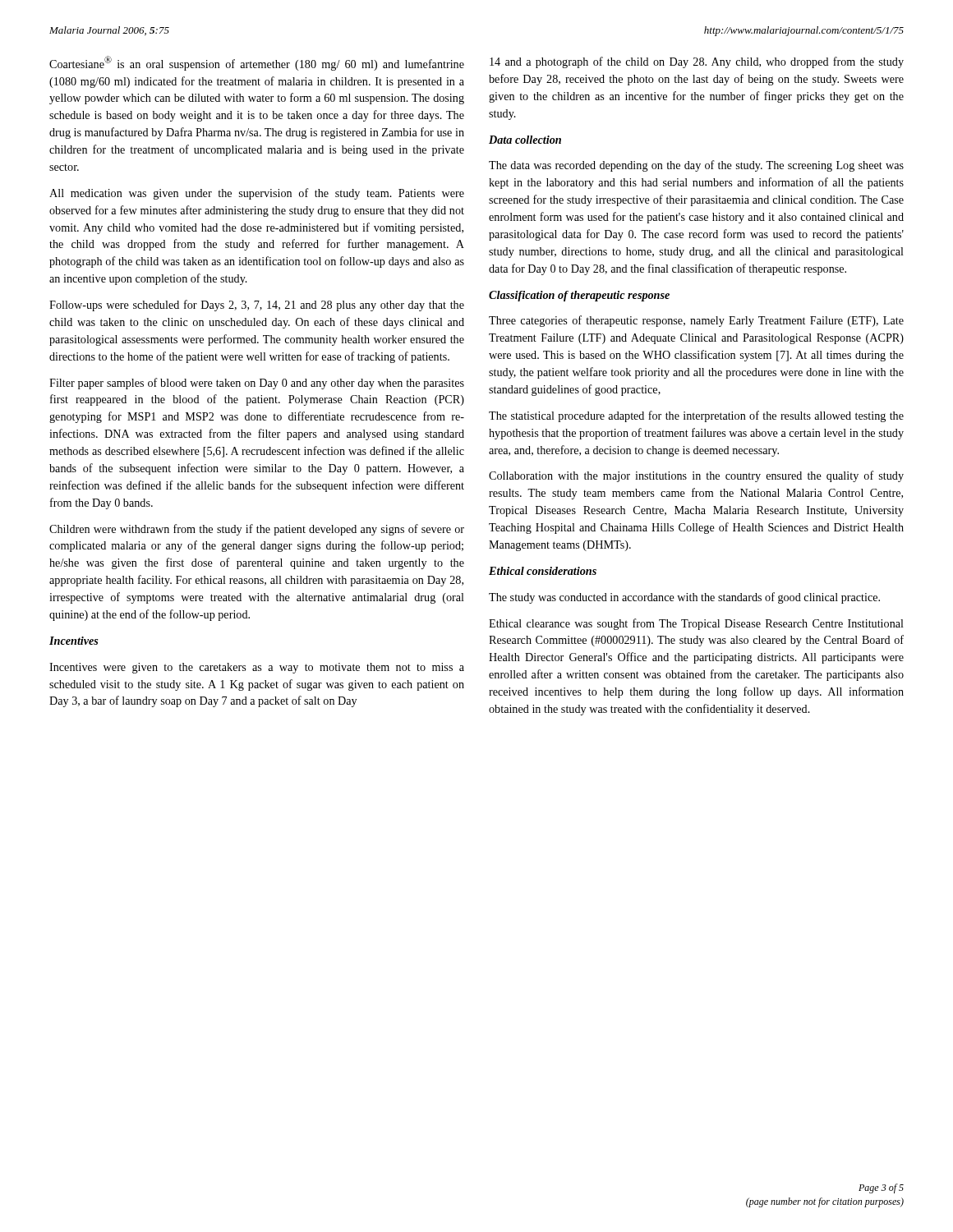Click on the passage starting "Coartesiane® is an oral suspension of artemether (180"

point(257,115)
